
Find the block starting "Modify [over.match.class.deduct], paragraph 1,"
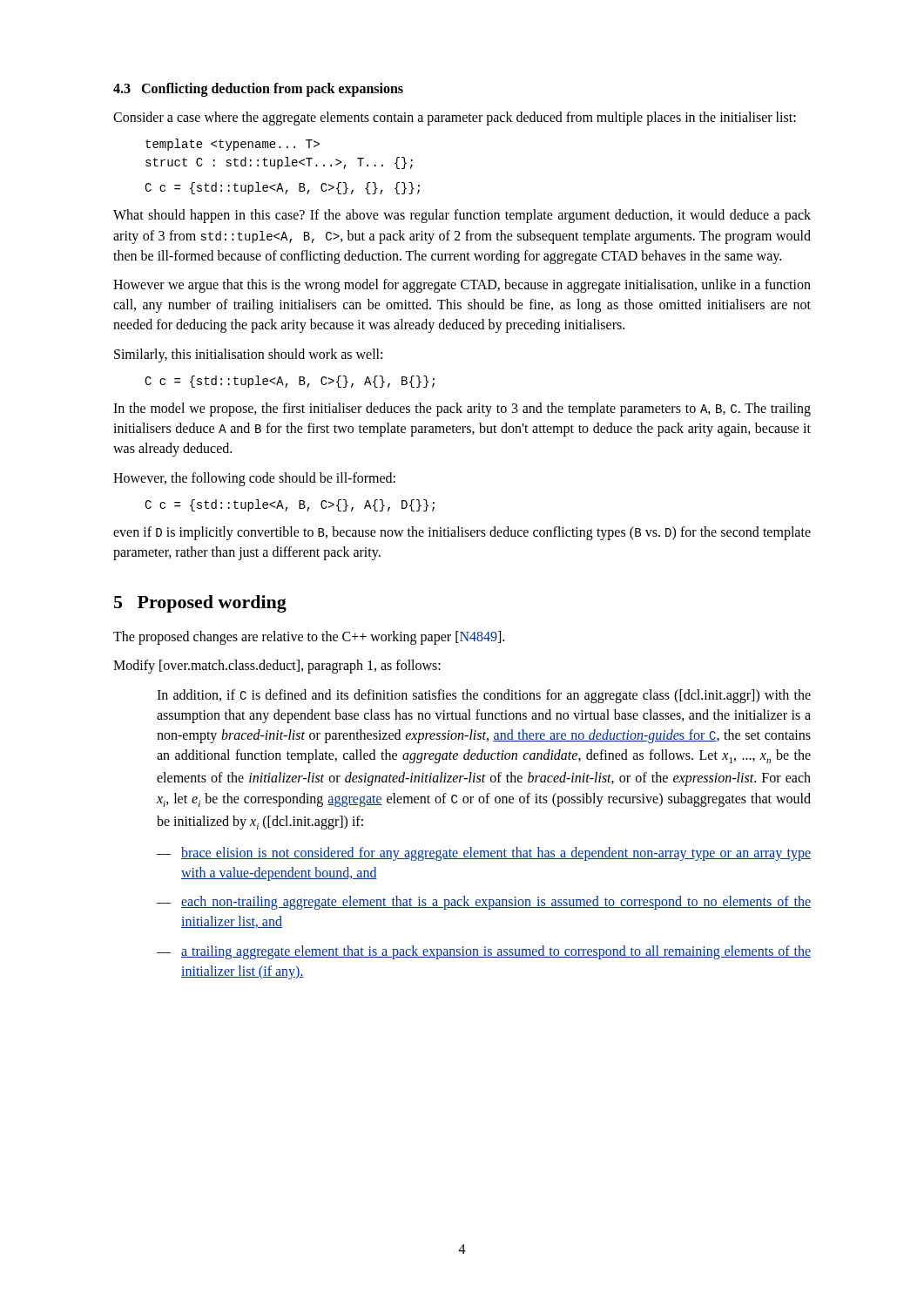[277, 667]
